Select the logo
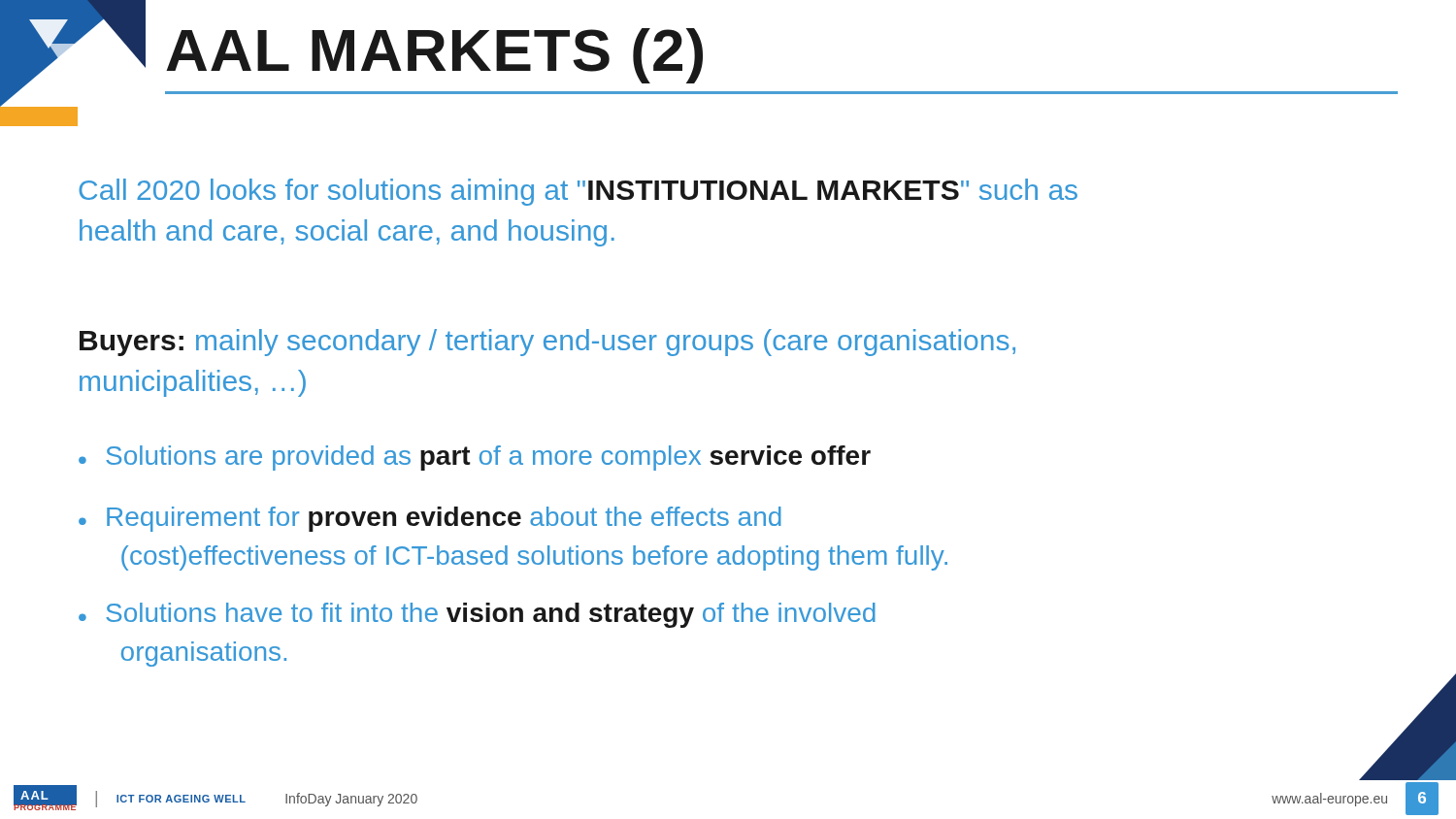The image size is (1456, 819). 75,63
